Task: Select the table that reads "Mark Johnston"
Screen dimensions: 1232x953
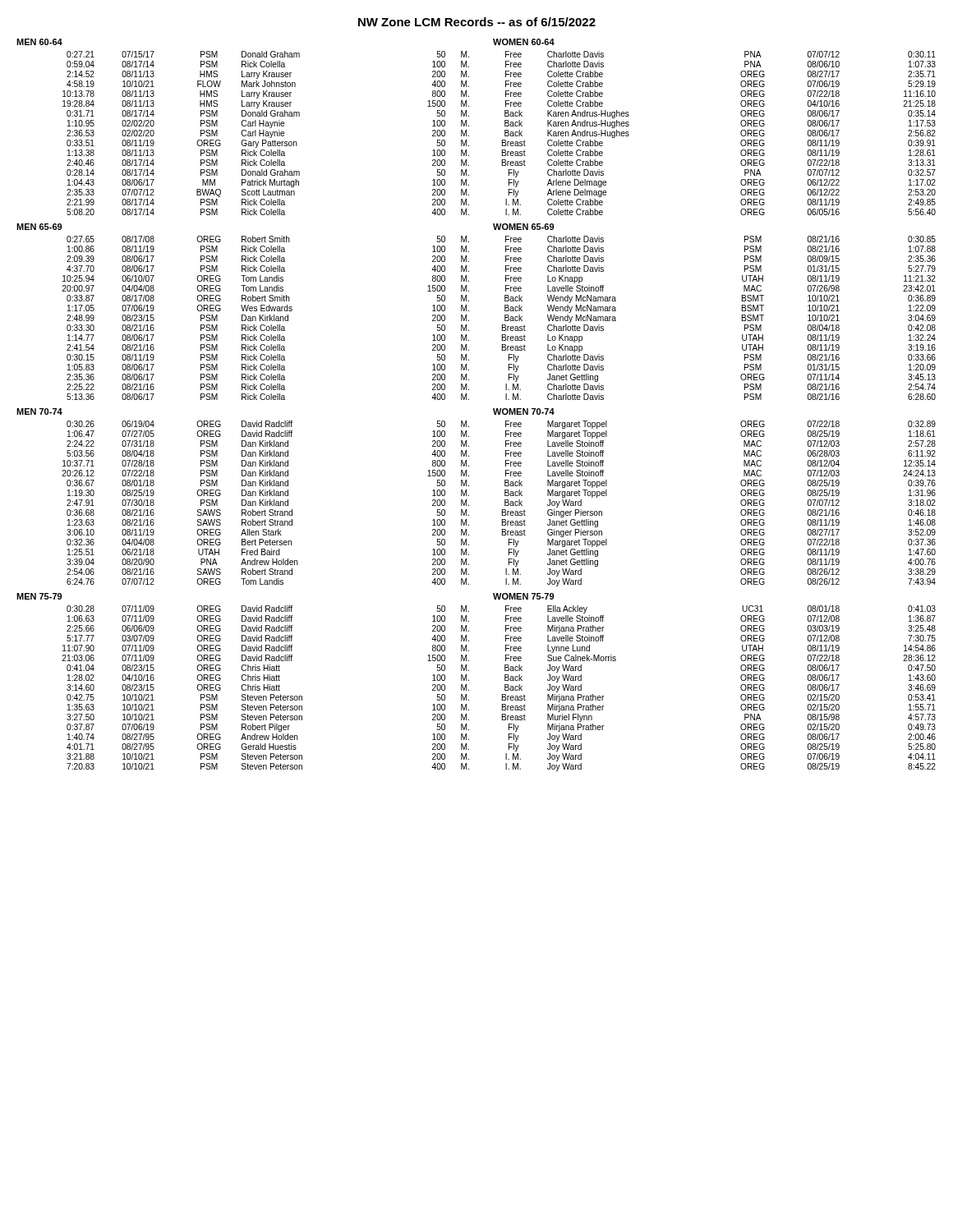Action: pyautogui.click(x=476, y=133)
